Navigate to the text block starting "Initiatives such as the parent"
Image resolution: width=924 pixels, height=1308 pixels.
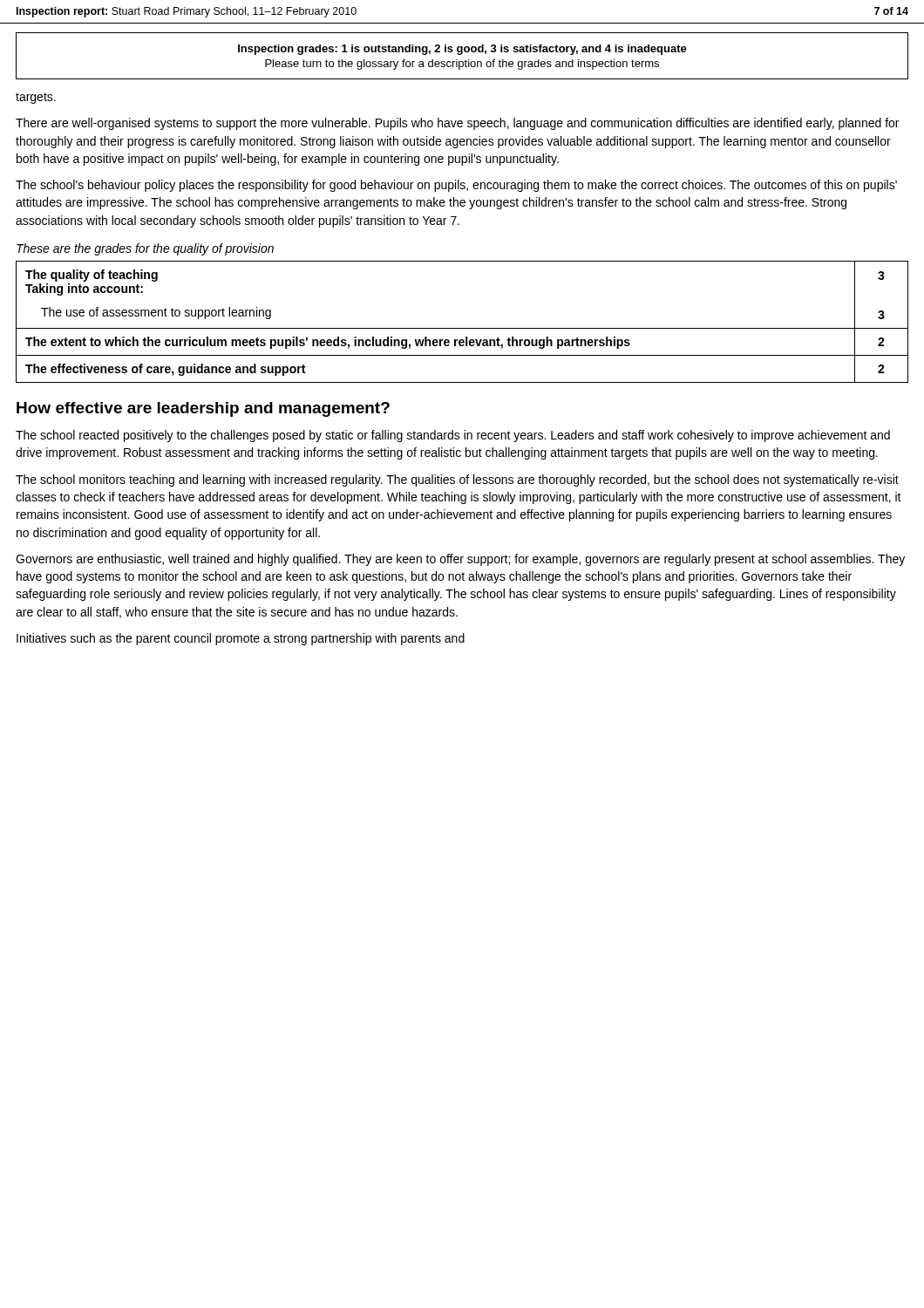(240, 638)
